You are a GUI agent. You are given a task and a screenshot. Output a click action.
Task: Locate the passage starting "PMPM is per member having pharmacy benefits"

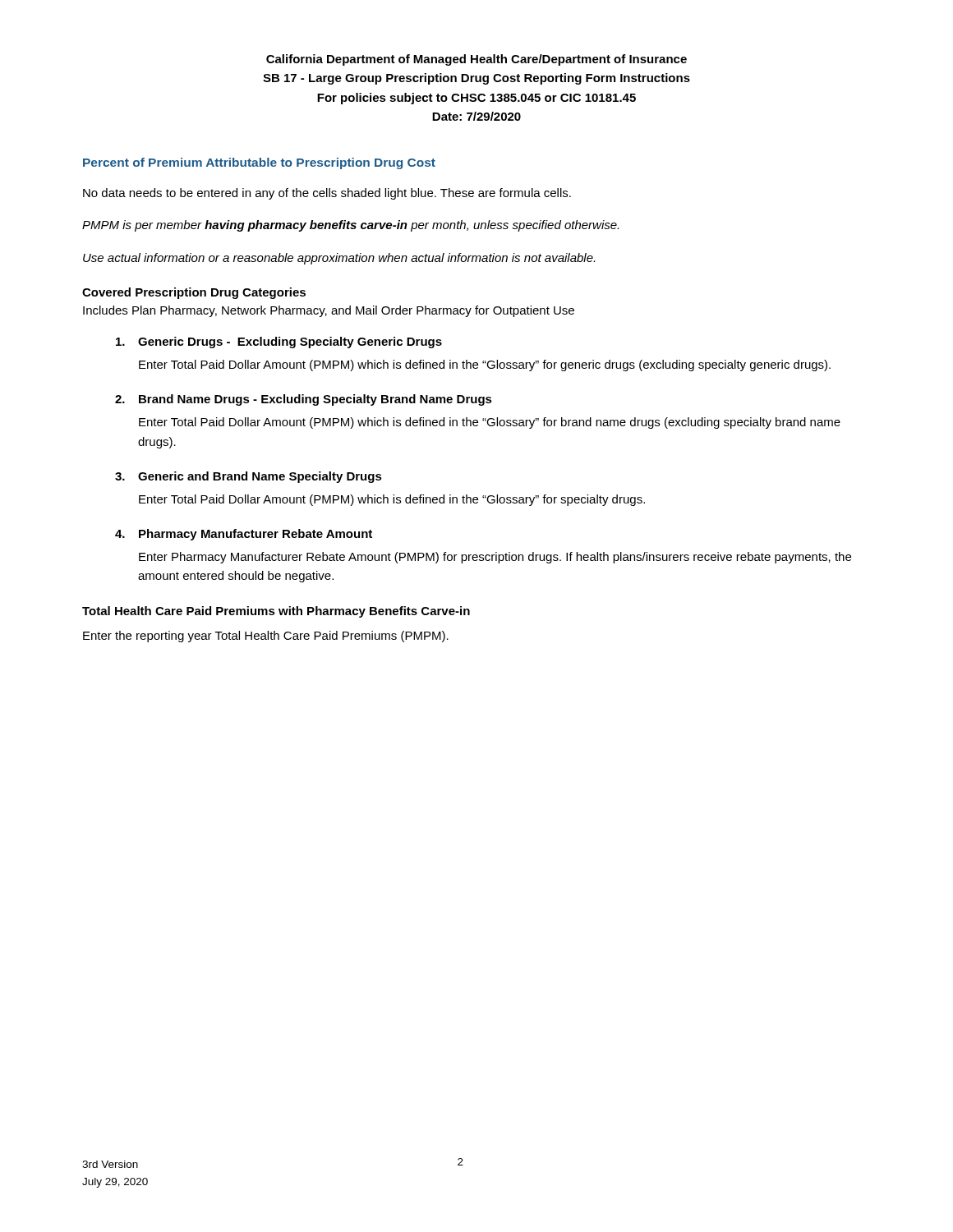[x=351, y=225]
